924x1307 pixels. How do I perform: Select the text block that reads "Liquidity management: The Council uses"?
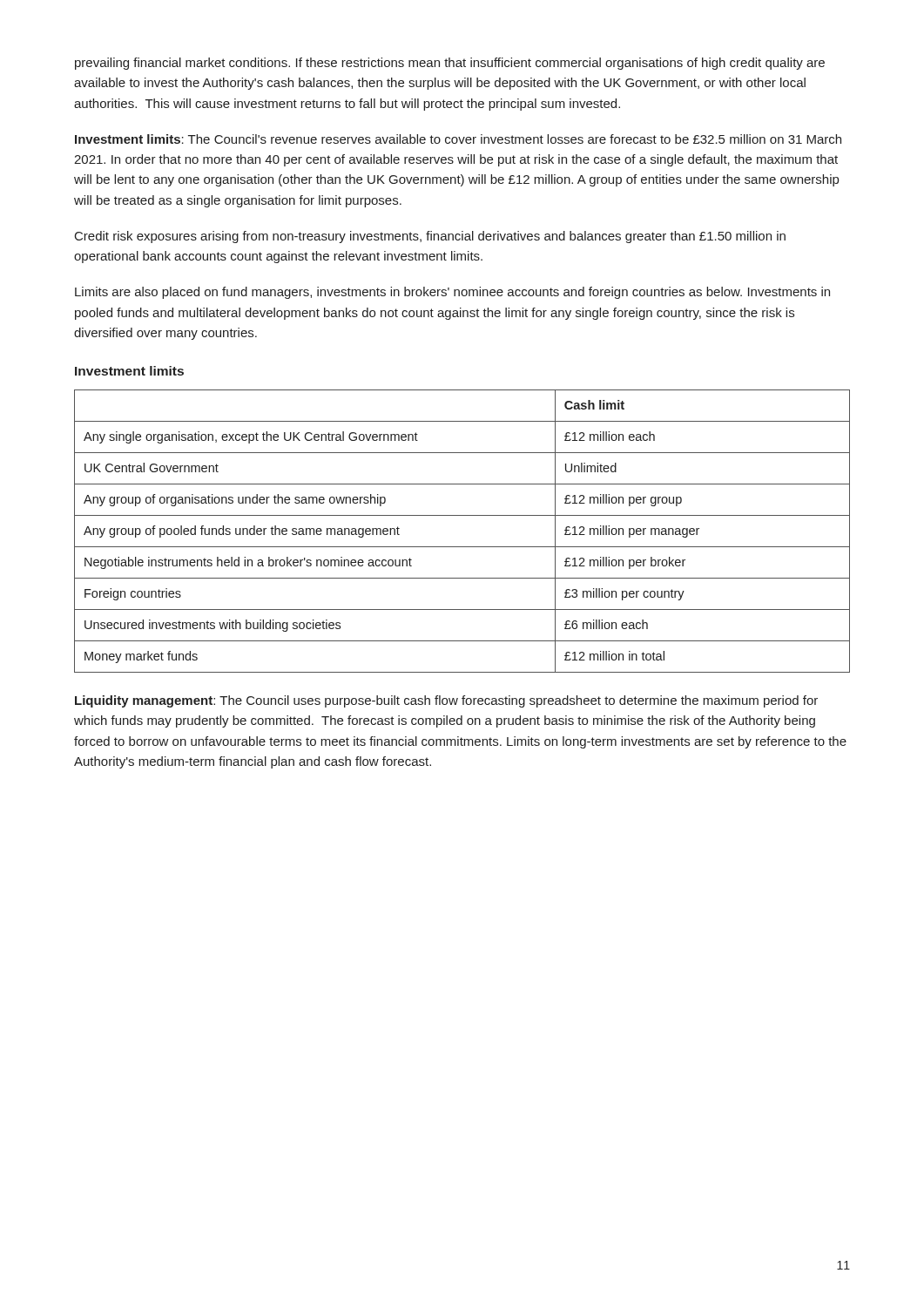pyautogui.click(x=460, y=731)
